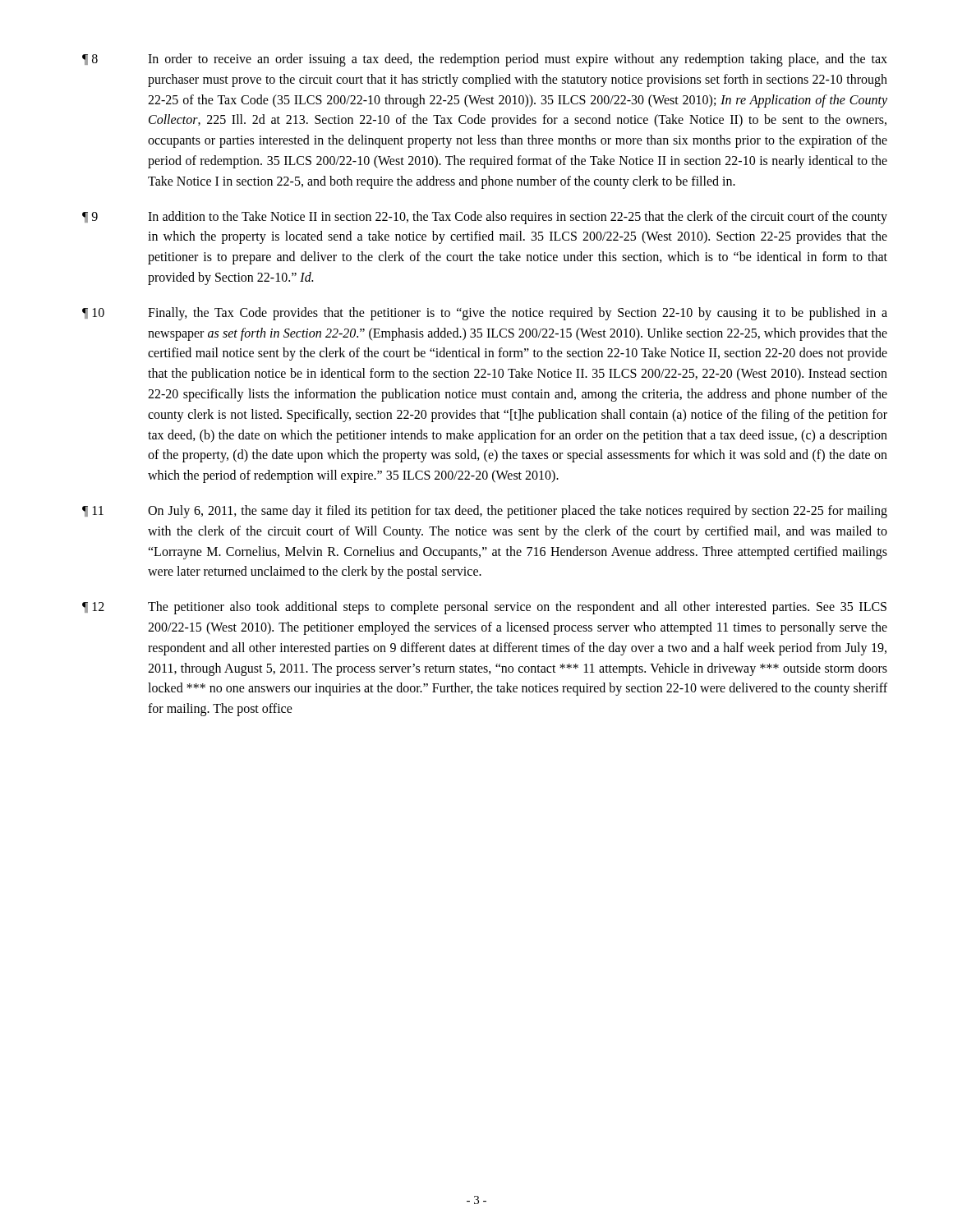953x1232 pixels.
Task: Find the block starting "¶ 12 The petitioner also took additional"
Action: point(485,658)
